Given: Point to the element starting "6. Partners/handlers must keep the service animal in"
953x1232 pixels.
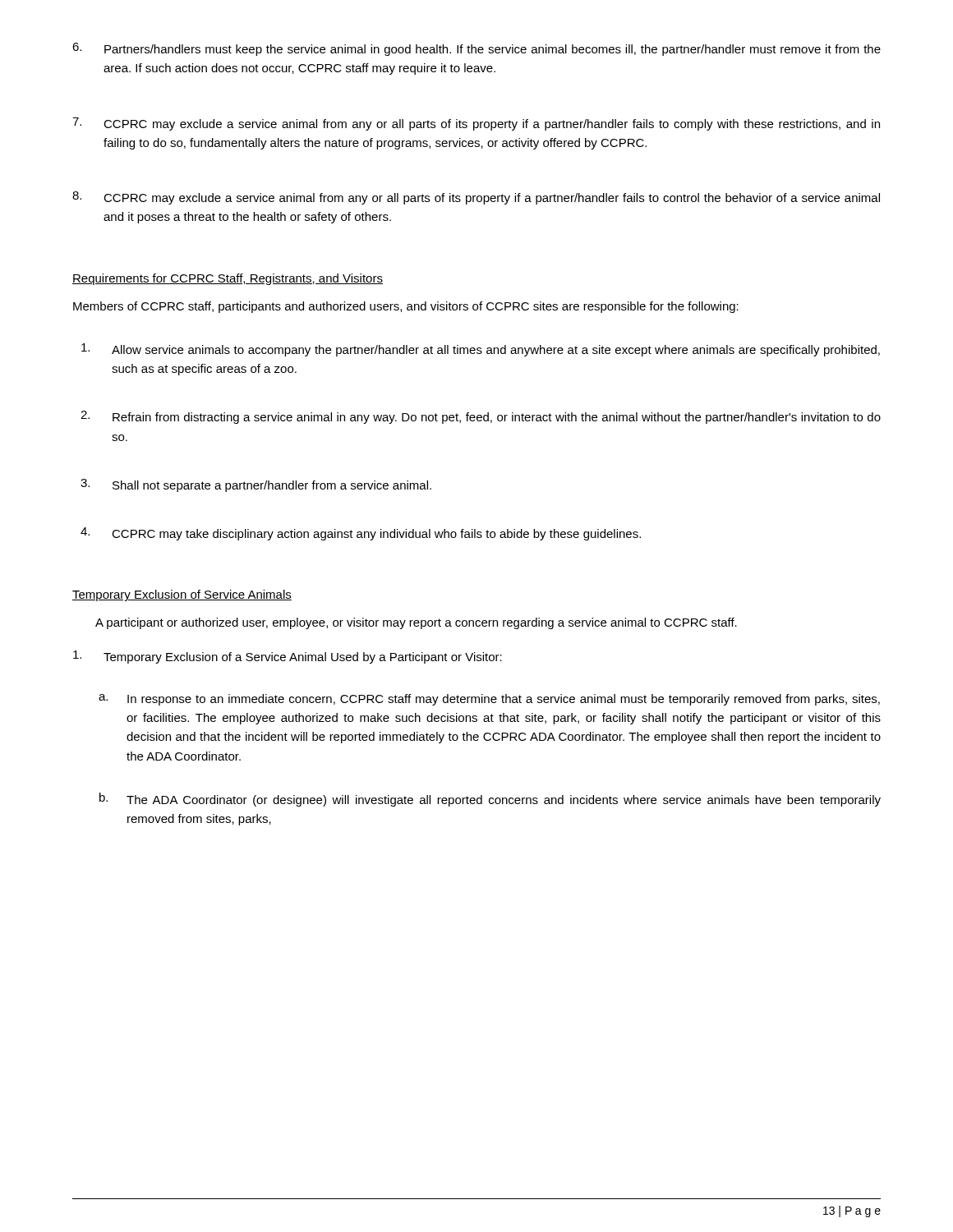Looking at the screenshot, I should pyautogui.click(x=476, y=59).
